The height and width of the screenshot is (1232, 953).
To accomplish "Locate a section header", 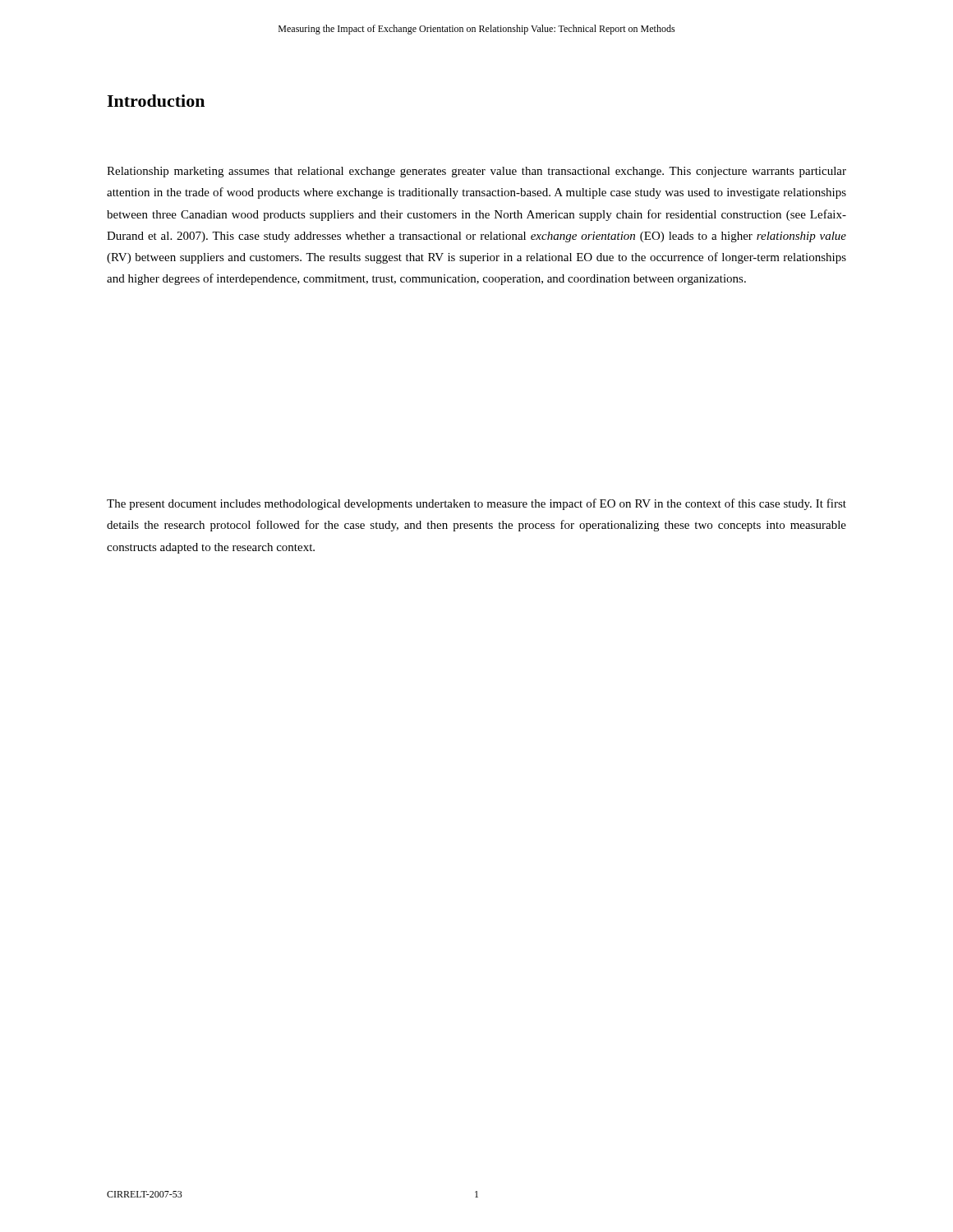I will 156,101.
